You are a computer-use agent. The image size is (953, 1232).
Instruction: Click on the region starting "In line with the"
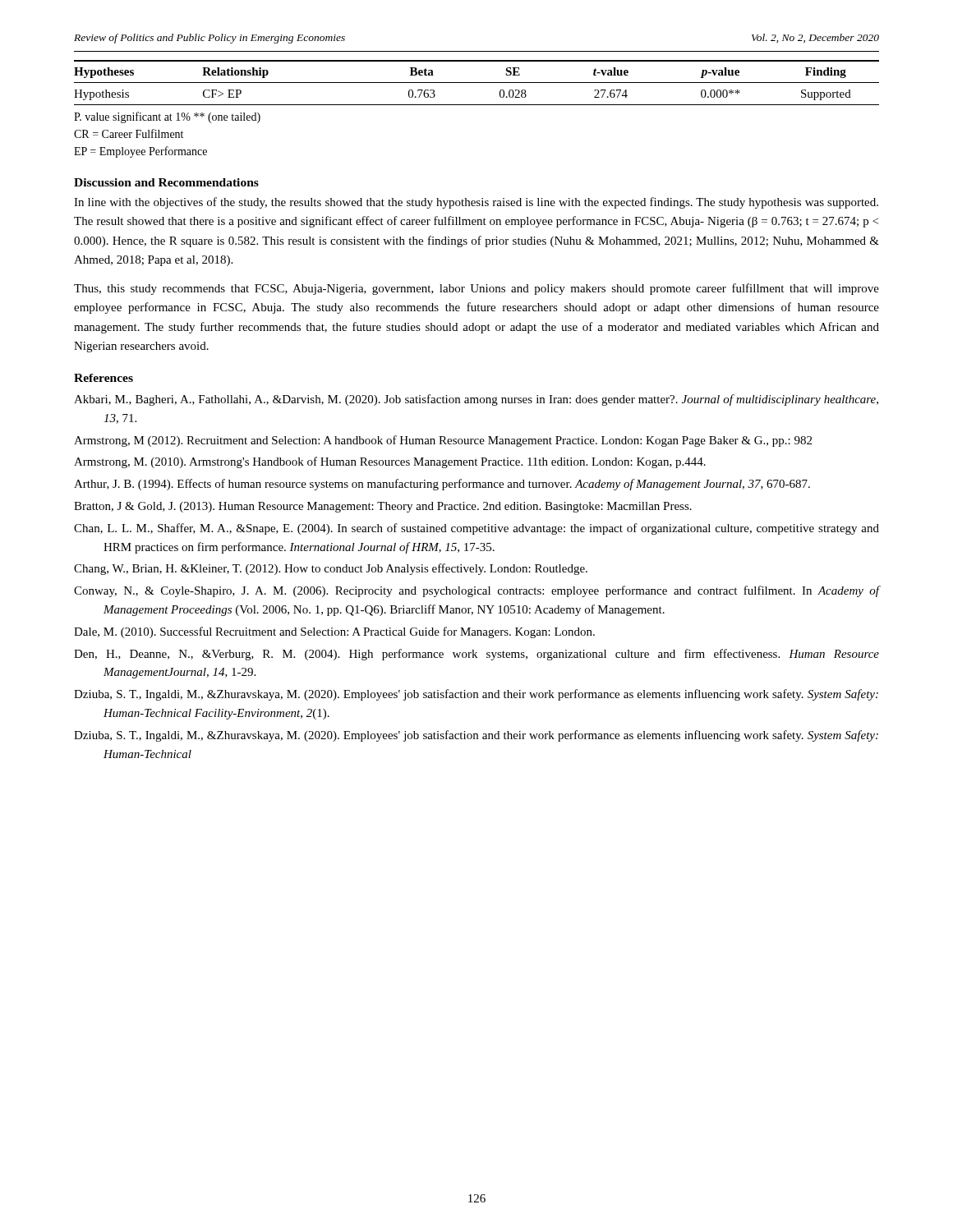point(476,231)
